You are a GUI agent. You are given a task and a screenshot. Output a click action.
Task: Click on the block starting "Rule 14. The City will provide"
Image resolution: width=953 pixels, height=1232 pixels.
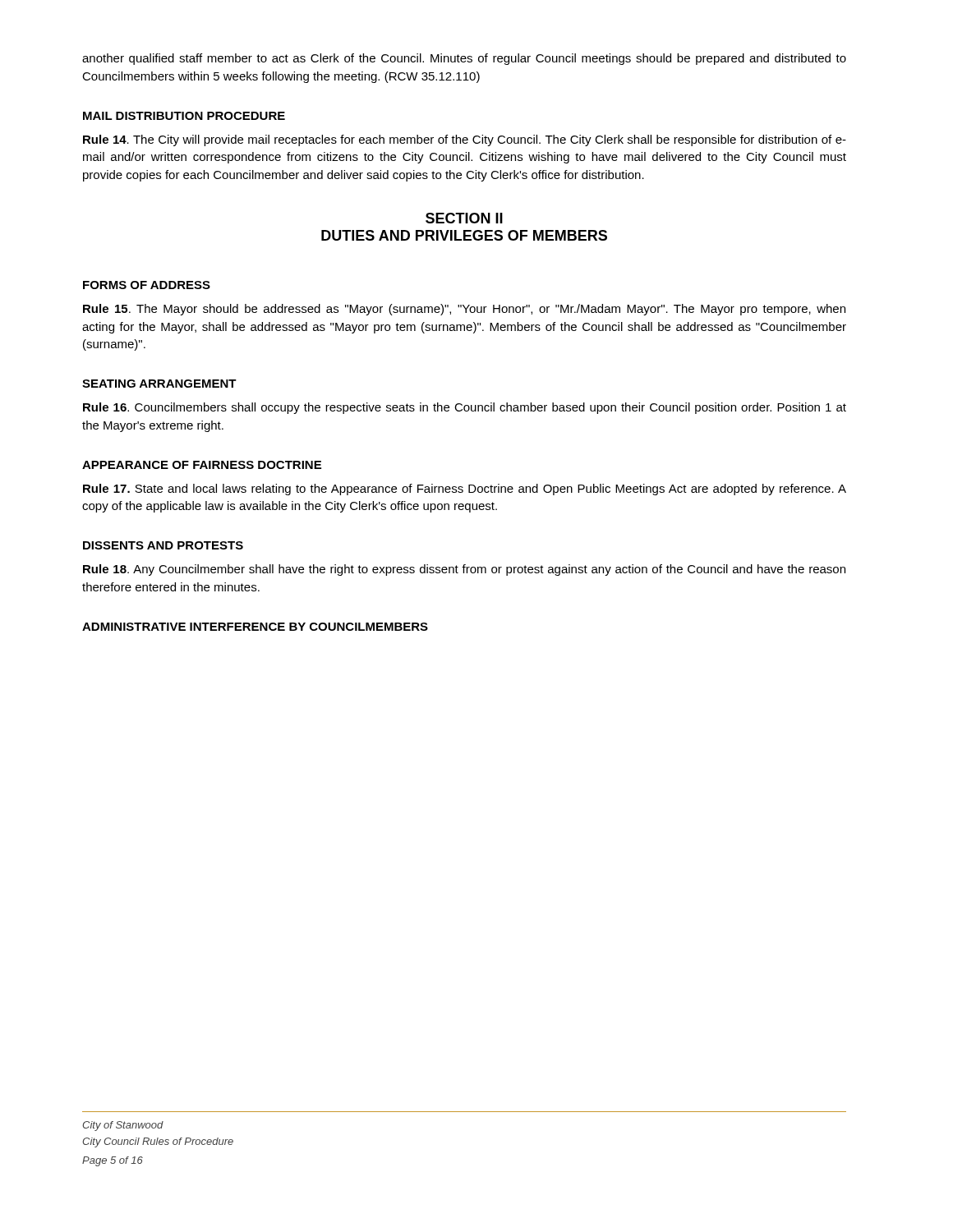464,157
